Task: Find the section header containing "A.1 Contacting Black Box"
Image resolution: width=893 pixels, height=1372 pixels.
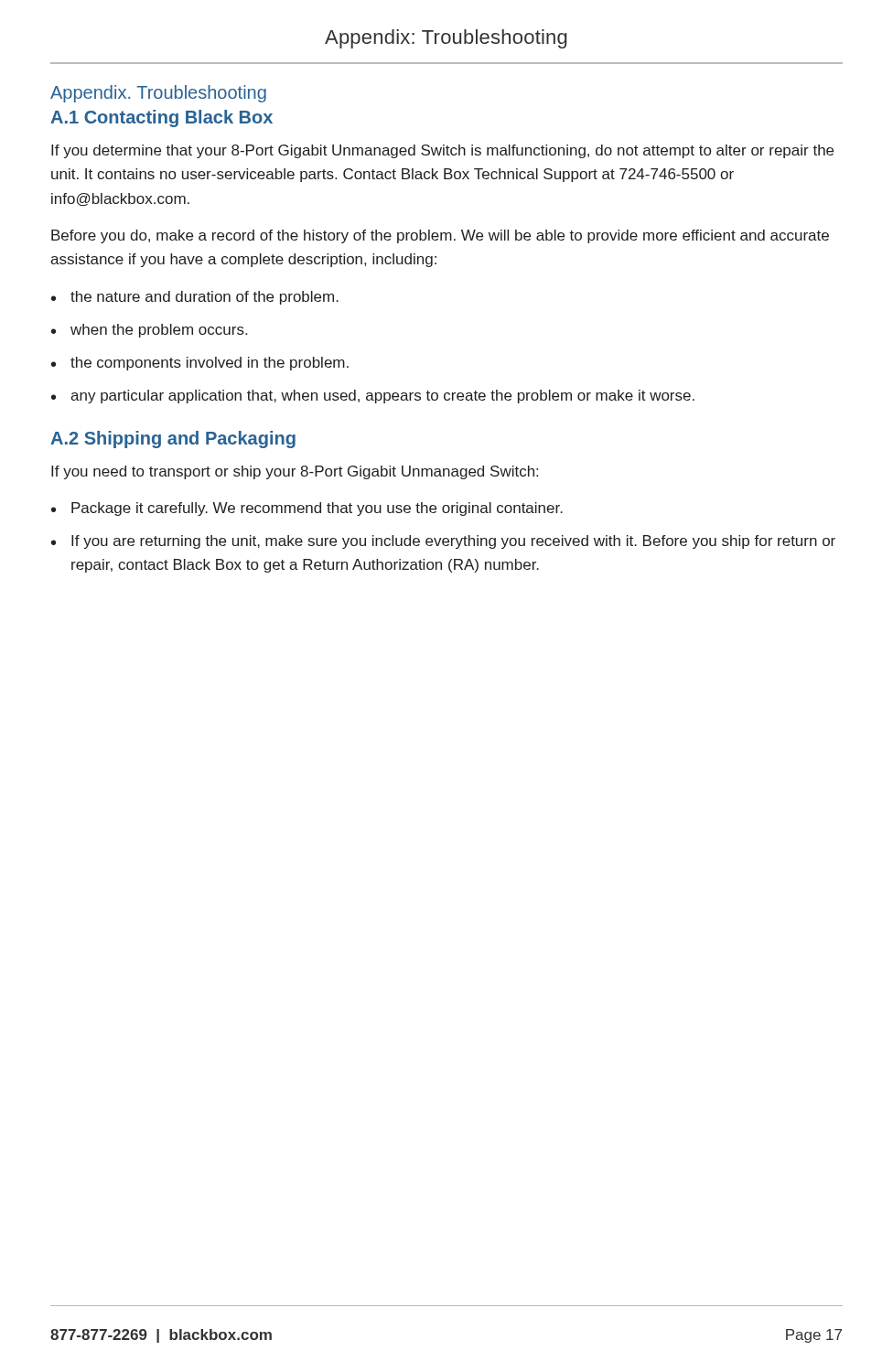Action: (162, 117)
